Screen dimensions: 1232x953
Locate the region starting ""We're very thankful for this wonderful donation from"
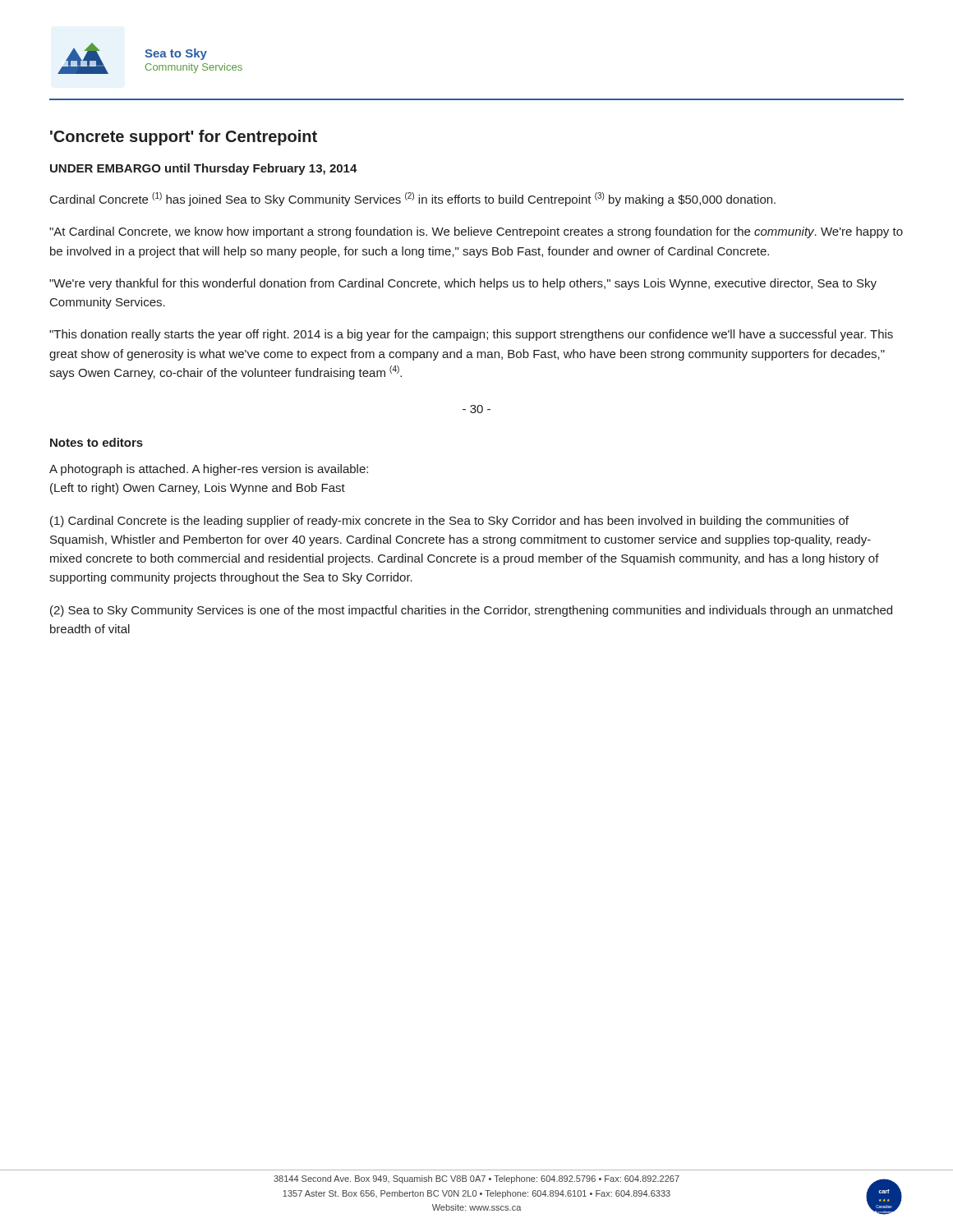[463, 292]
